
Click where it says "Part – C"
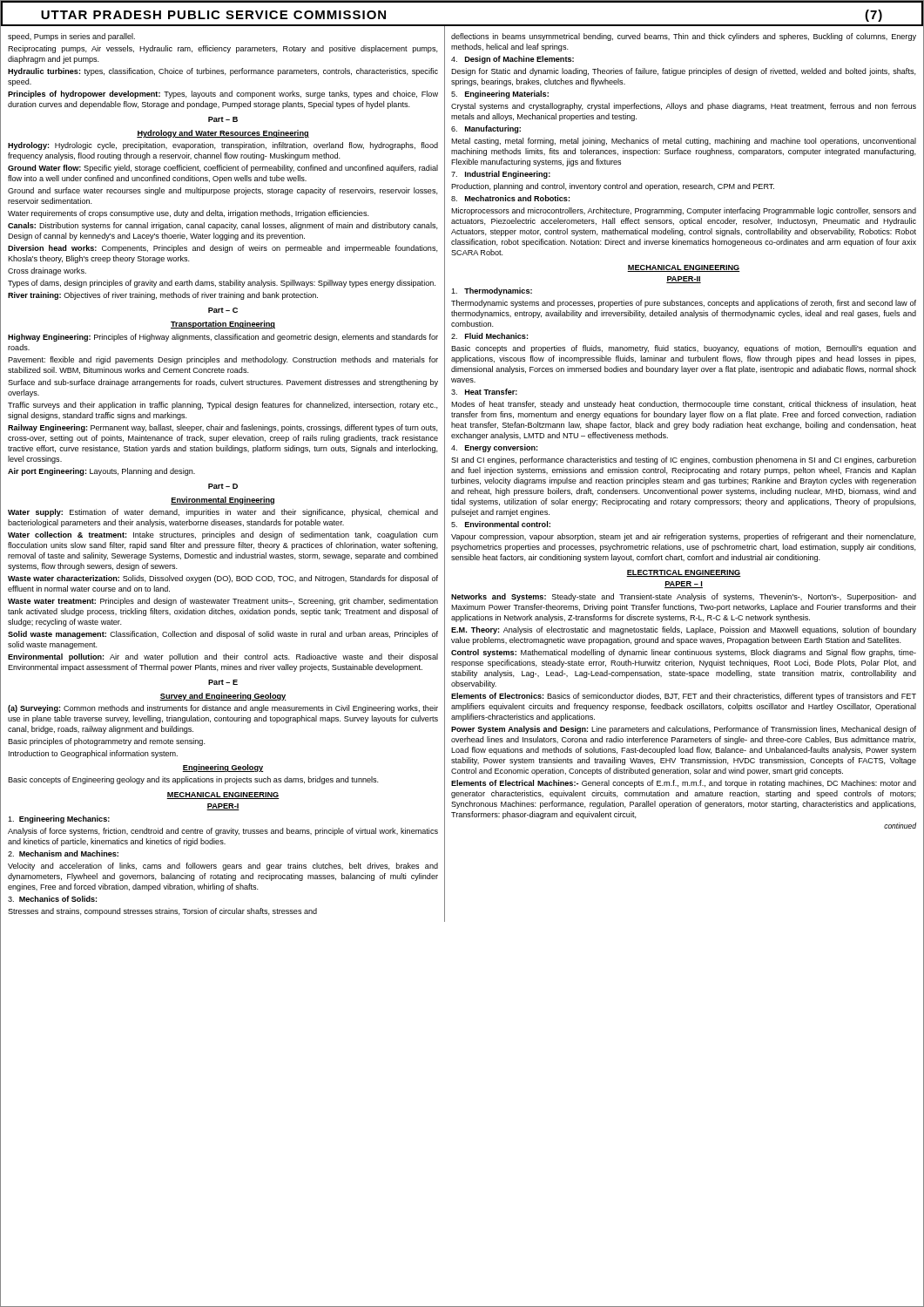tap(223, 310)
